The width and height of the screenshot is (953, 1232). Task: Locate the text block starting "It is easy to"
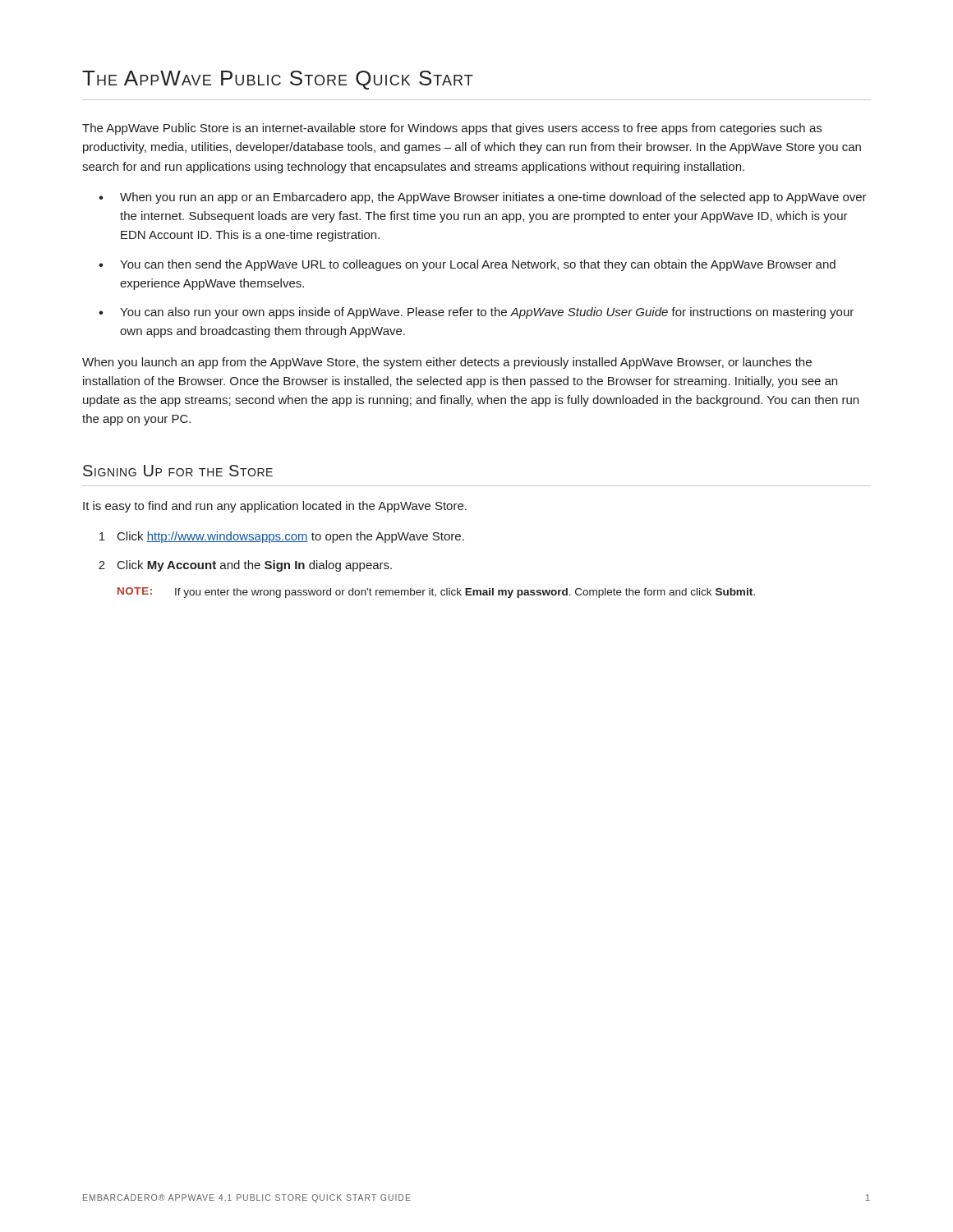[476, 505]
